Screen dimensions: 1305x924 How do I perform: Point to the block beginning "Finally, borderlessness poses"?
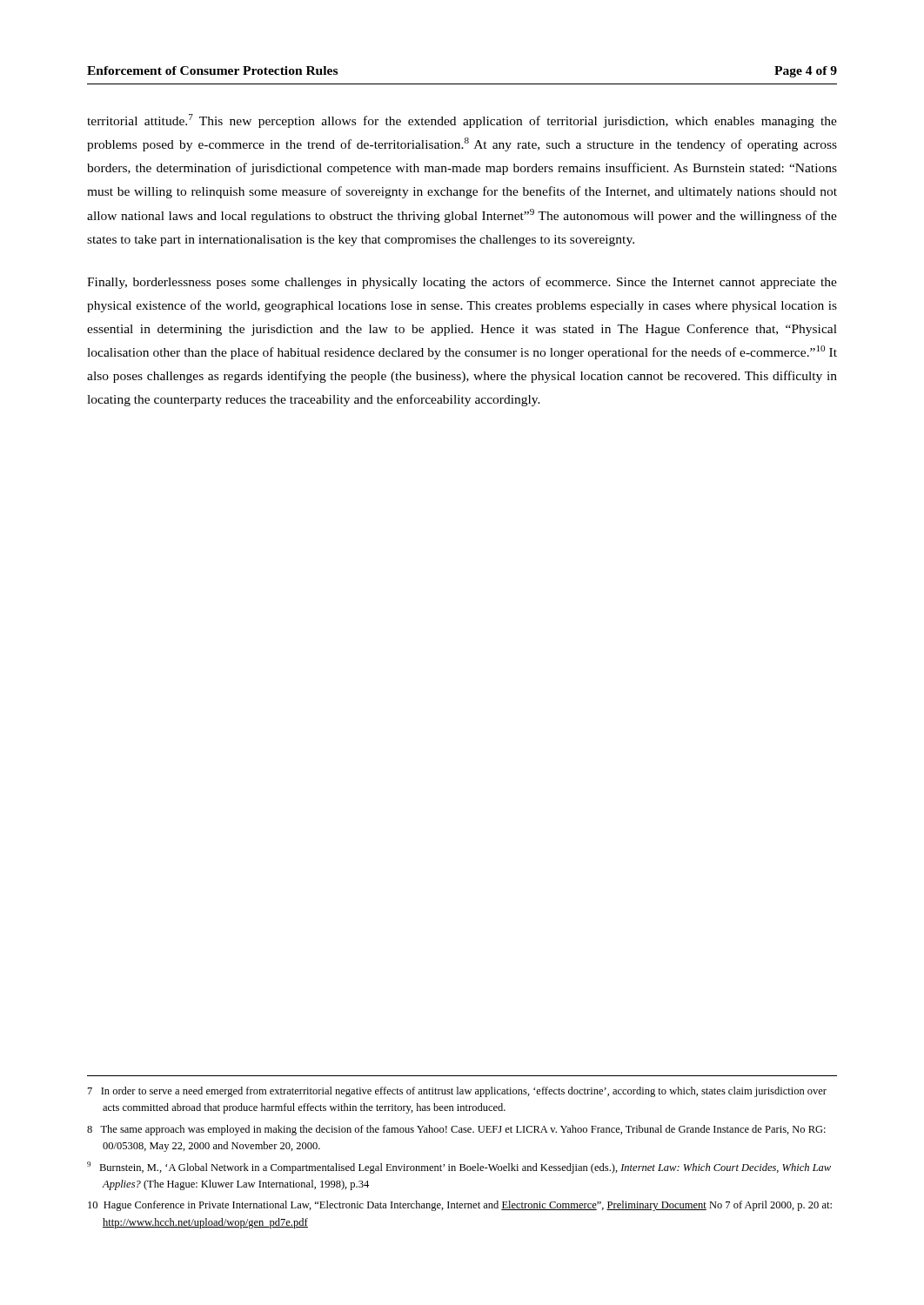coord(462,340)
